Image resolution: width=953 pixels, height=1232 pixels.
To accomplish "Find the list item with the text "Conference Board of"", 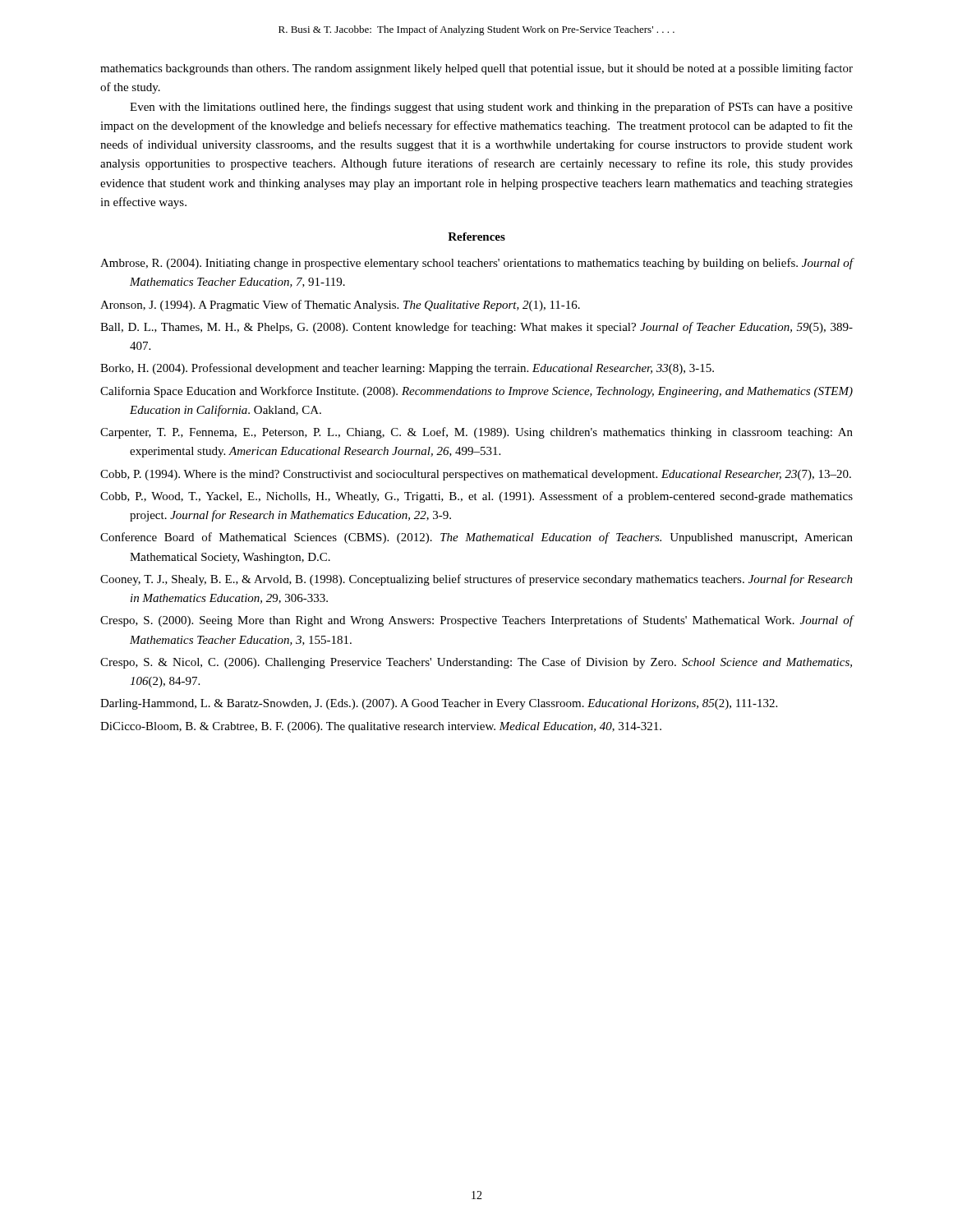I will pos(476,547).
